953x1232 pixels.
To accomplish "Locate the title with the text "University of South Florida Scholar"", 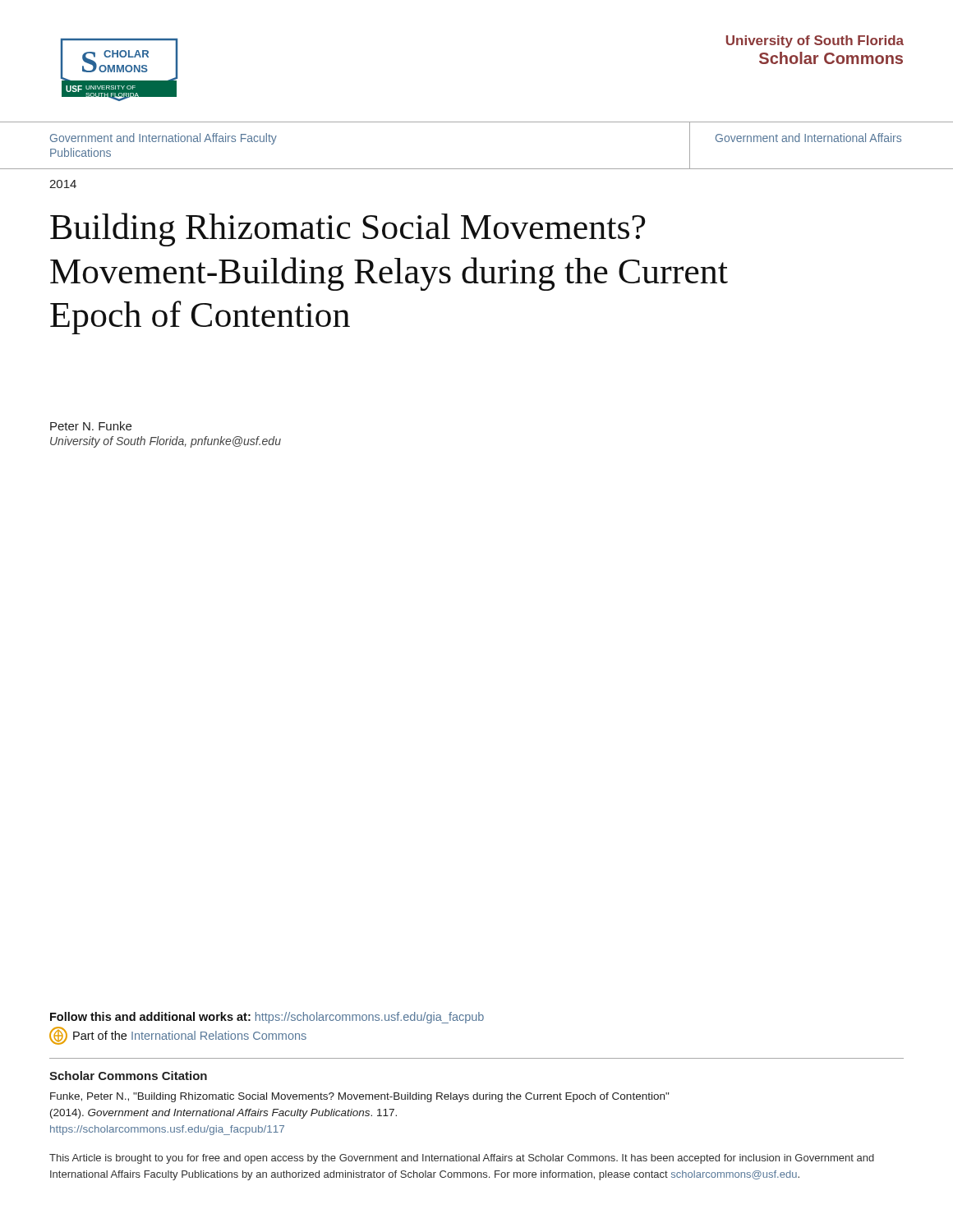I will point(814,51).
